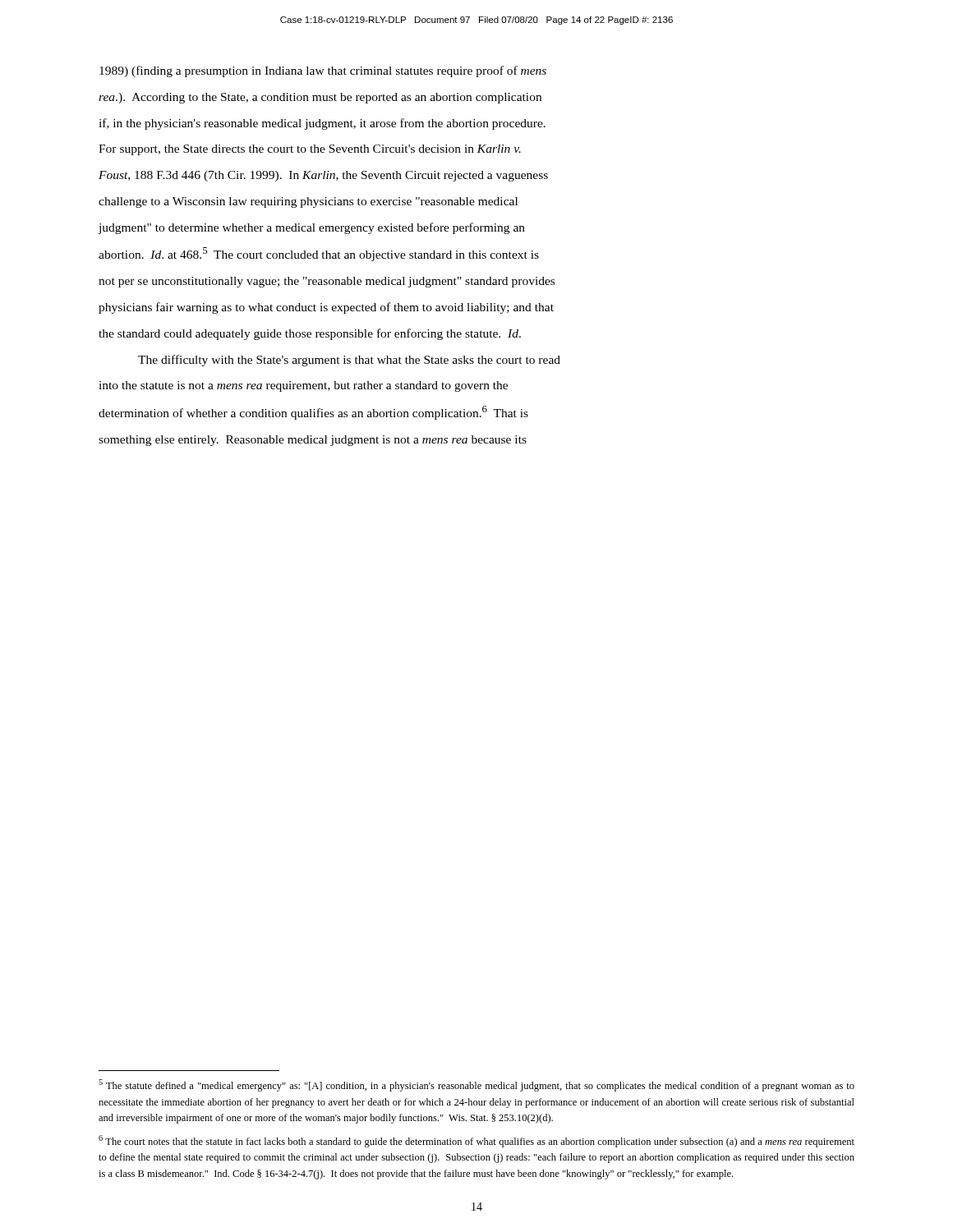Select the text starting "The difficulty with the State's"
Viewport: 953px width, 1232px height.
click(x=476, y=399)
